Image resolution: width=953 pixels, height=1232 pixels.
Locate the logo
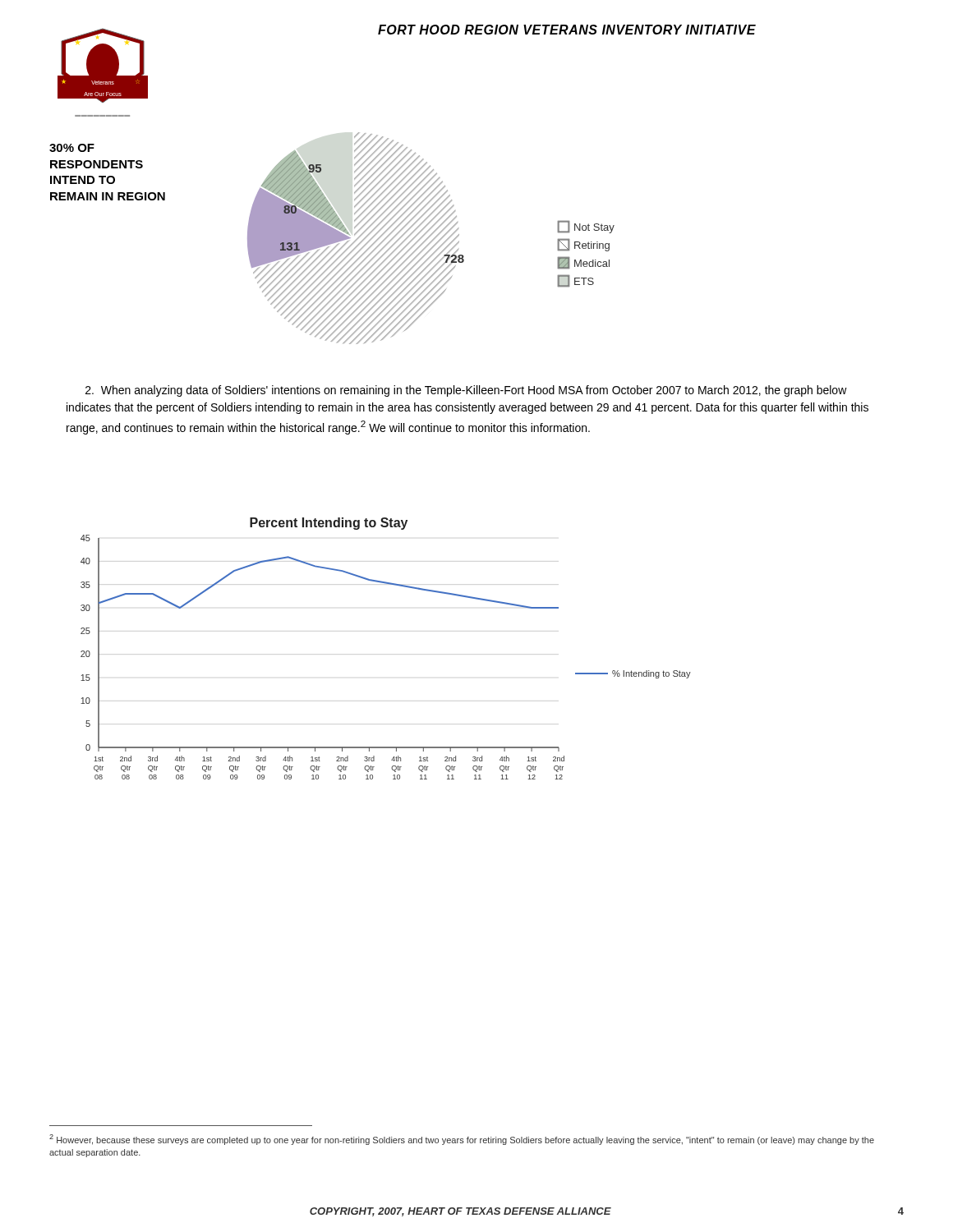pyautogui.click(x=103, y=66)
